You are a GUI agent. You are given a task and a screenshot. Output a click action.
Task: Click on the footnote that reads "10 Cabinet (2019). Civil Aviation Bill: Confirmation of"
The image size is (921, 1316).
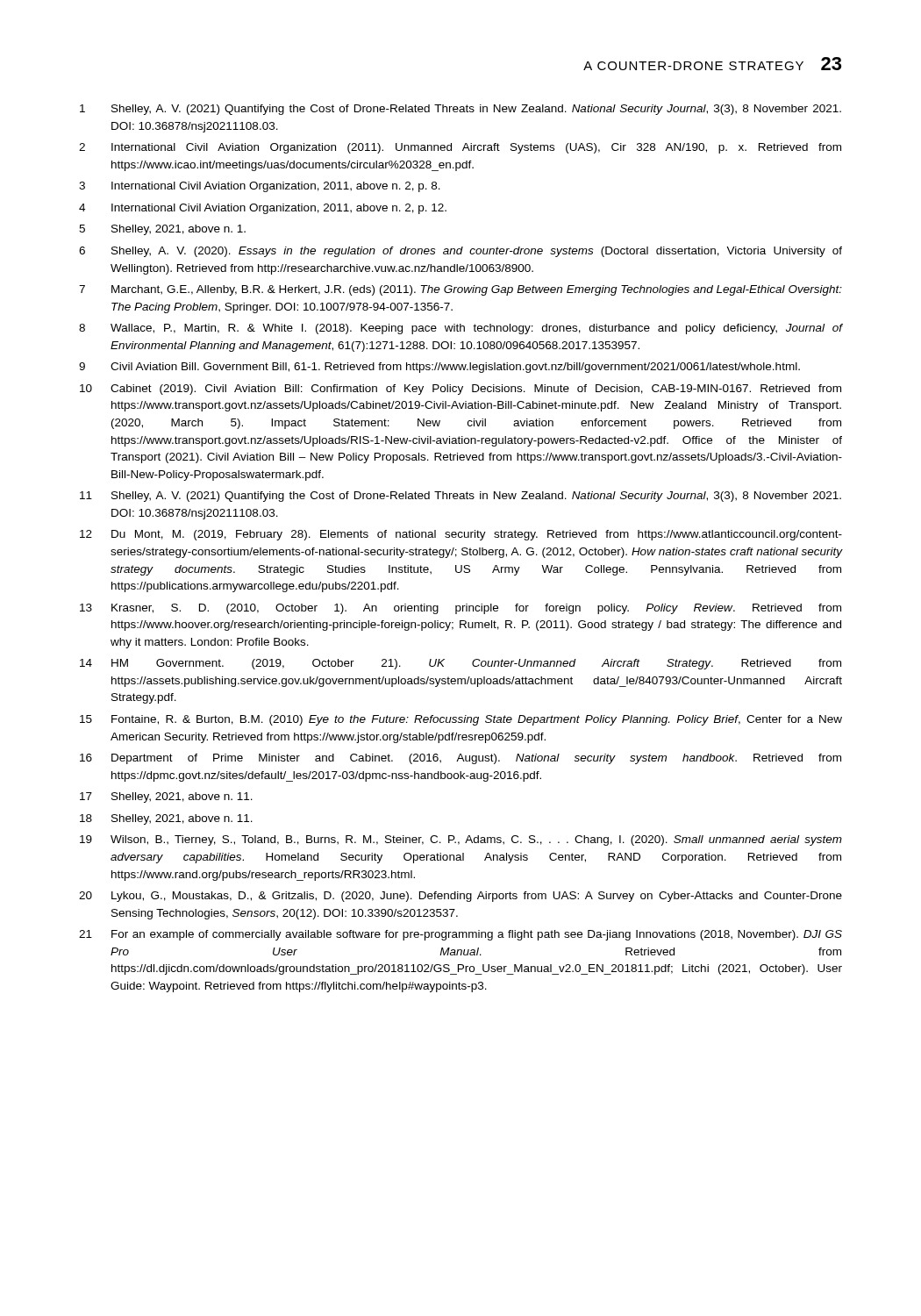click(460, 431)
